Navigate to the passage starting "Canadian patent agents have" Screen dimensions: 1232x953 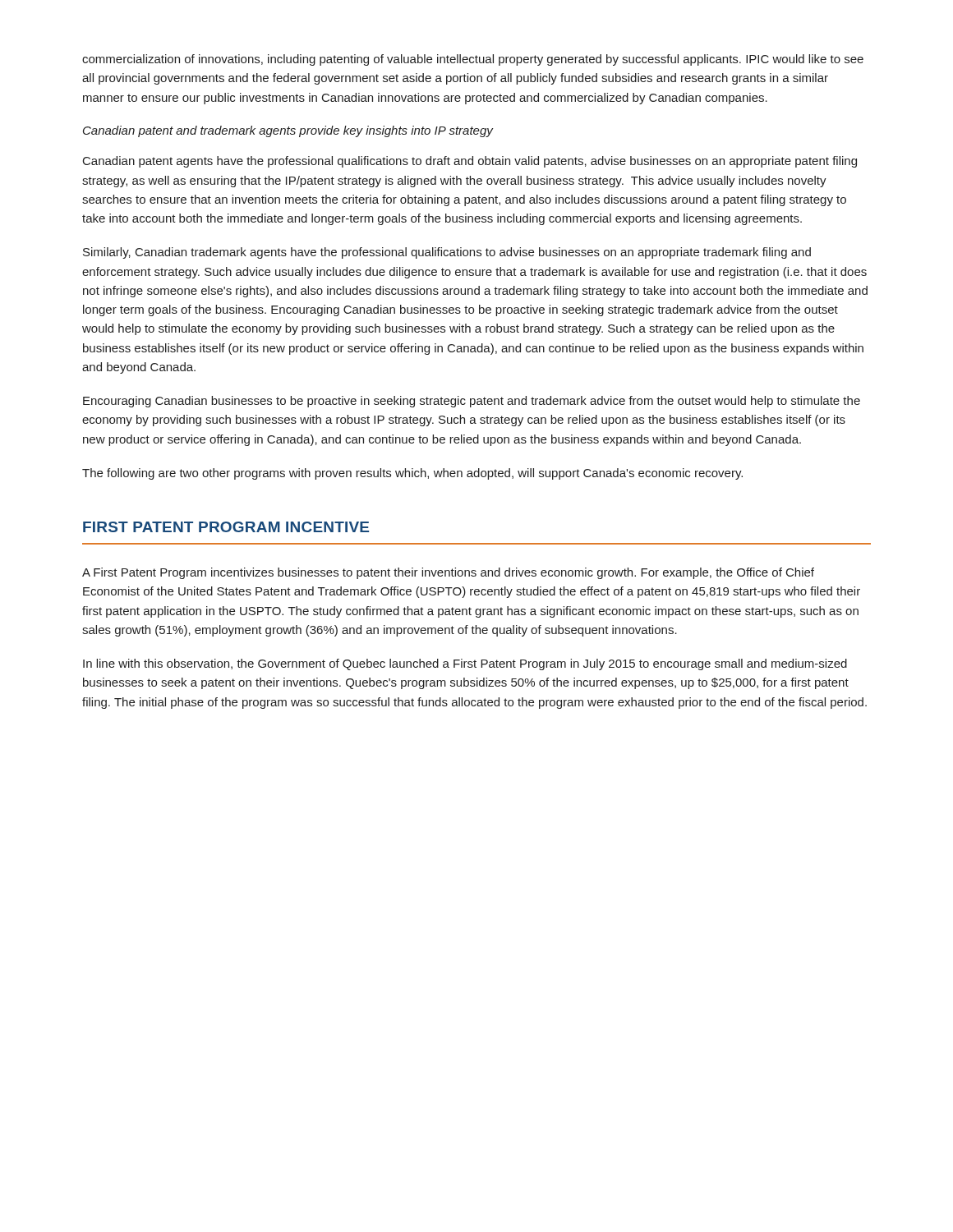click(x=470, y=189)
